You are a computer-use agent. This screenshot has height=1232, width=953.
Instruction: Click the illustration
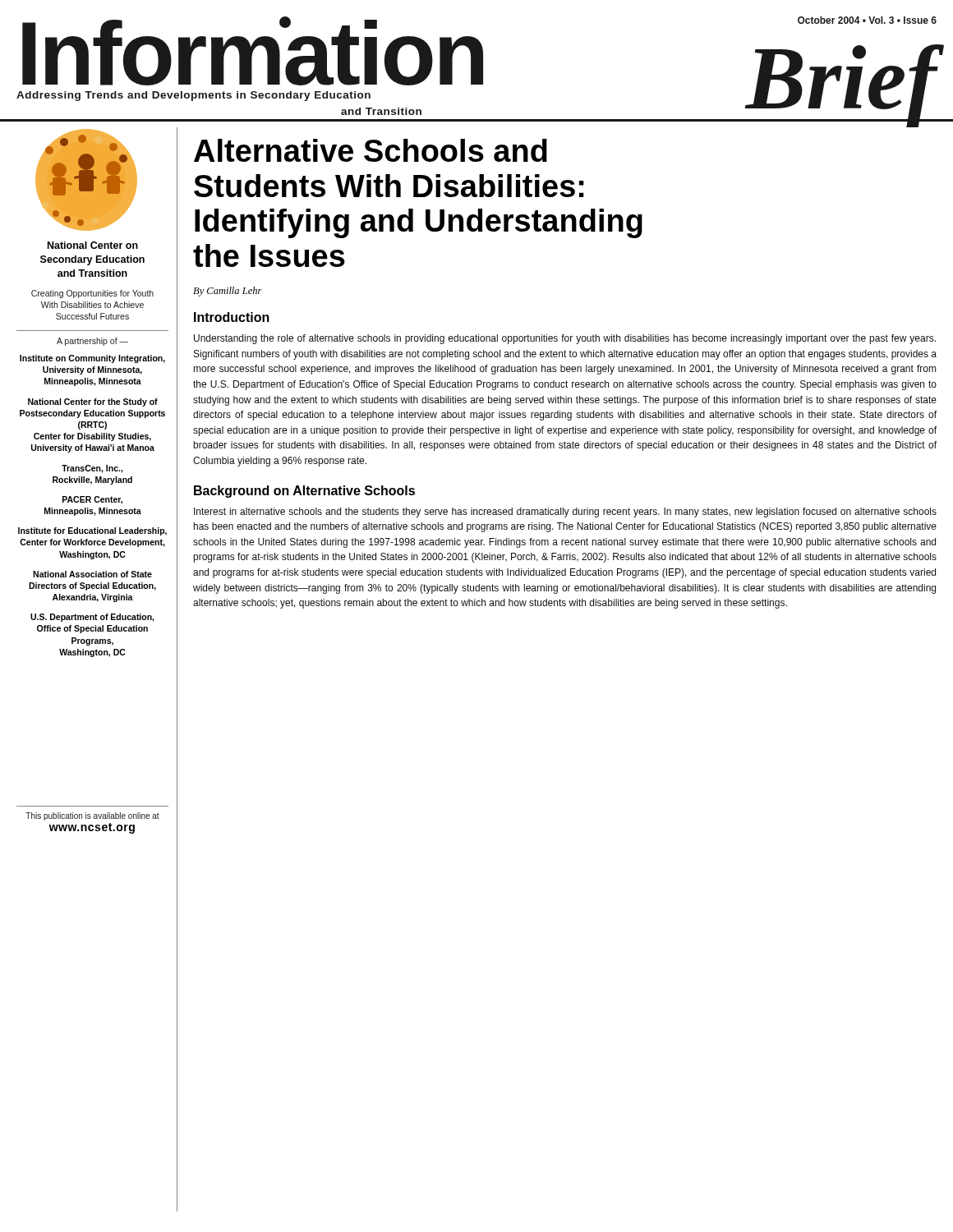click(x=86, y=180)
